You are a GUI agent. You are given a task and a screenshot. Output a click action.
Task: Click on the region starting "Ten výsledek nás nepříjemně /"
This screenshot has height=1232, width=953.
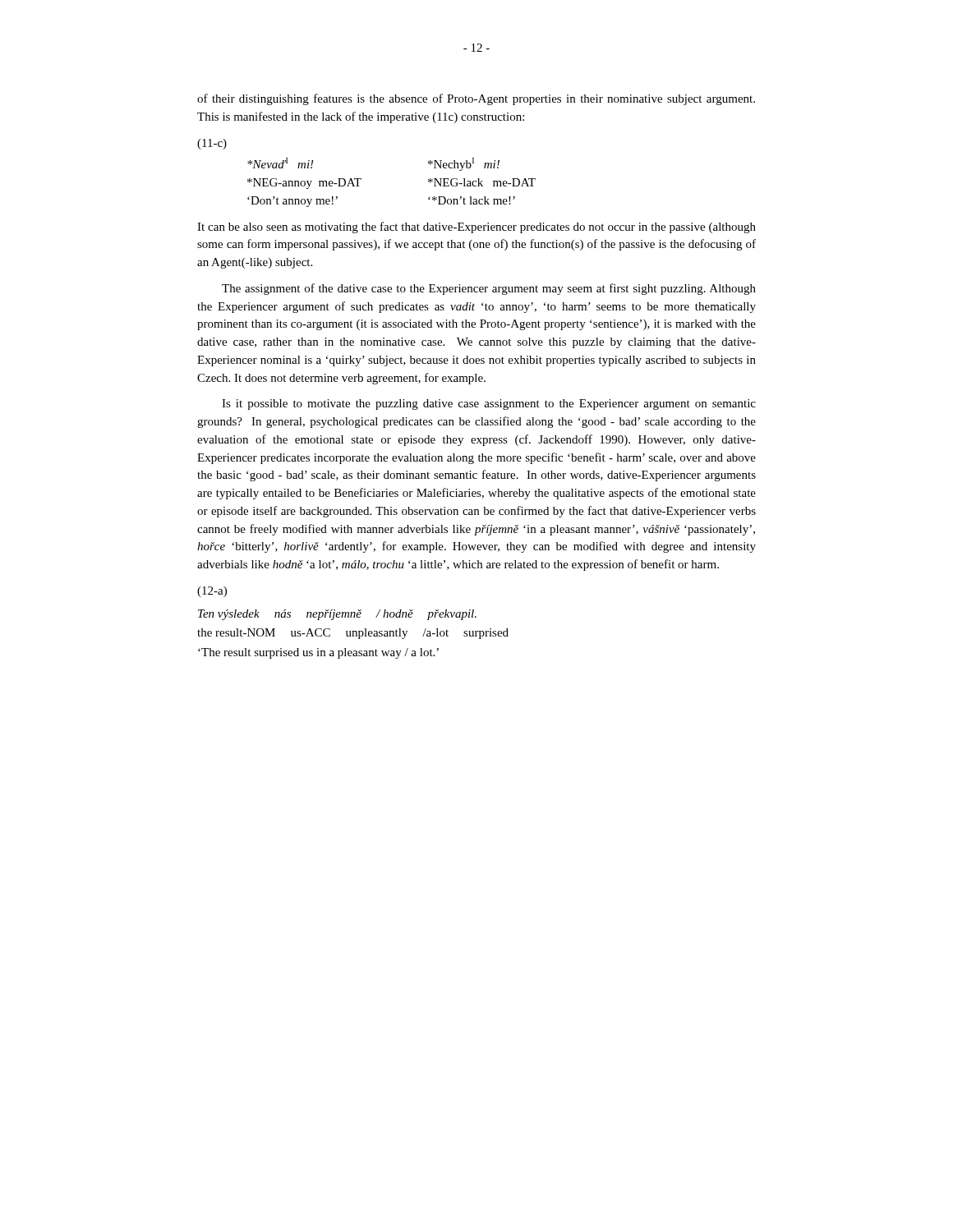pyautogui.click(x=476, y=633)
